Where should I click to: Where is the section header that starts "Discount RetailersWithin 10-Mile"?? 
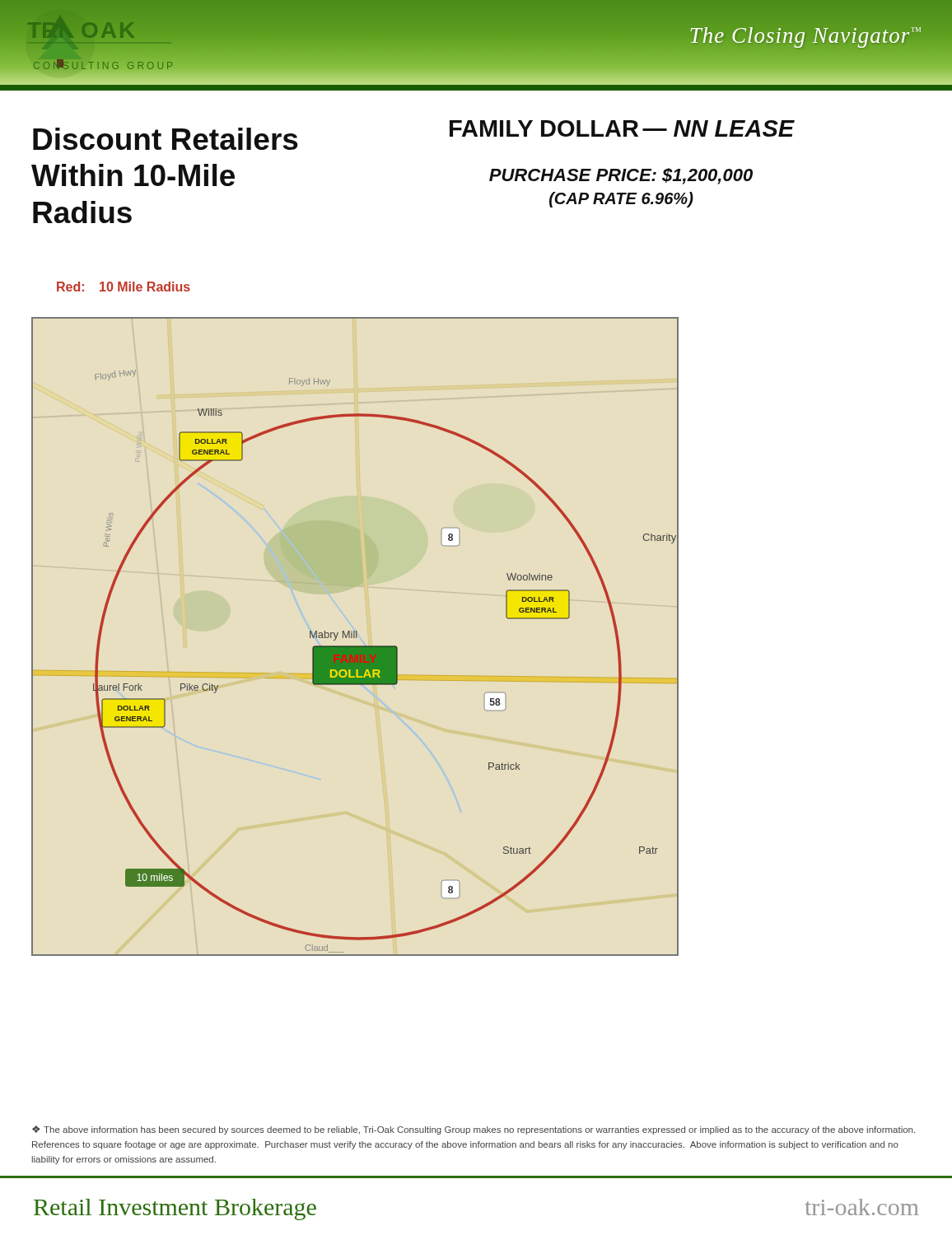[x=167, y=177]
